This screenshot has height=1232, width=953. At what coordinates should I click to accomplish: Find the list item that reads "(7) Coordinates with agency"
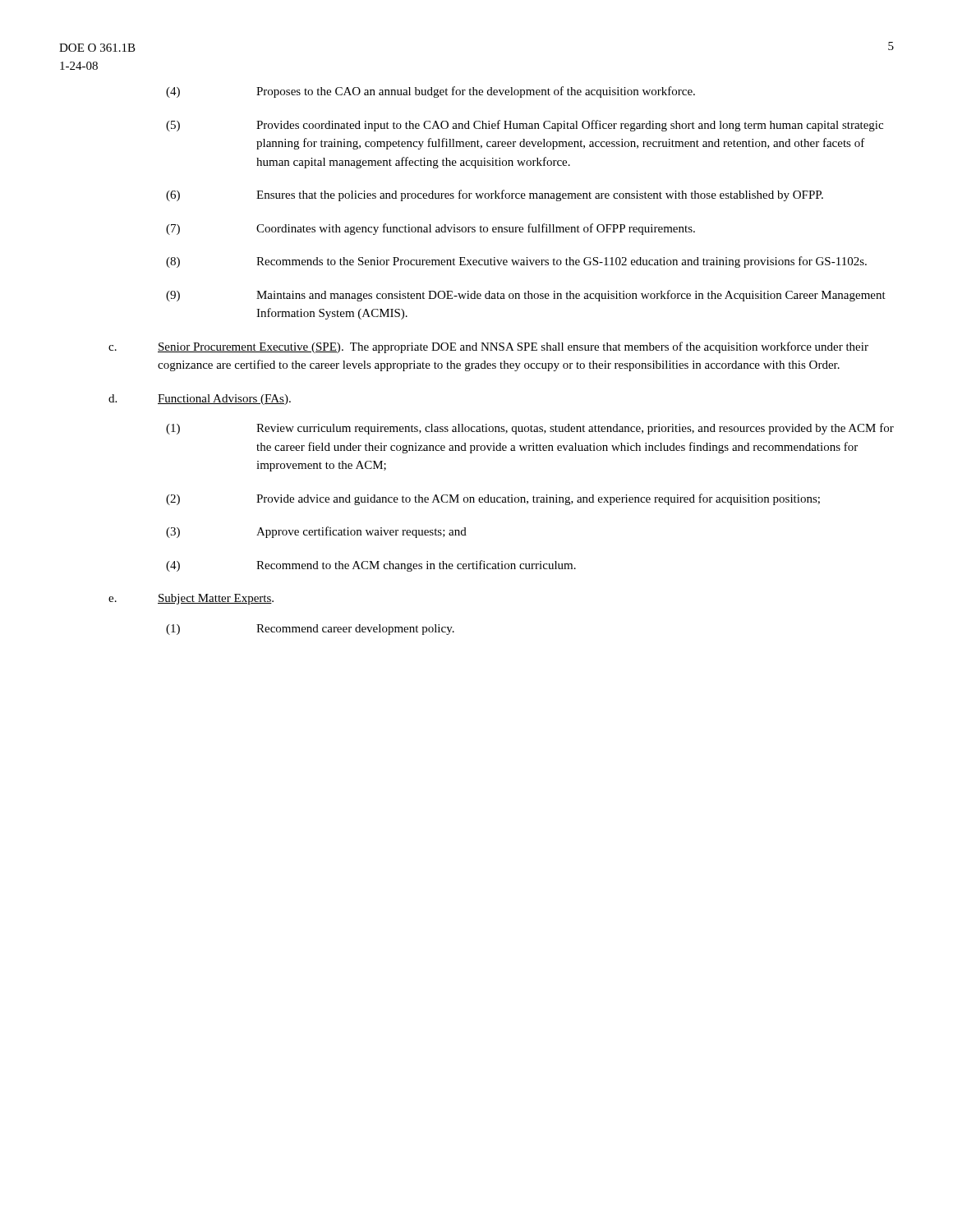coord(476,228)
